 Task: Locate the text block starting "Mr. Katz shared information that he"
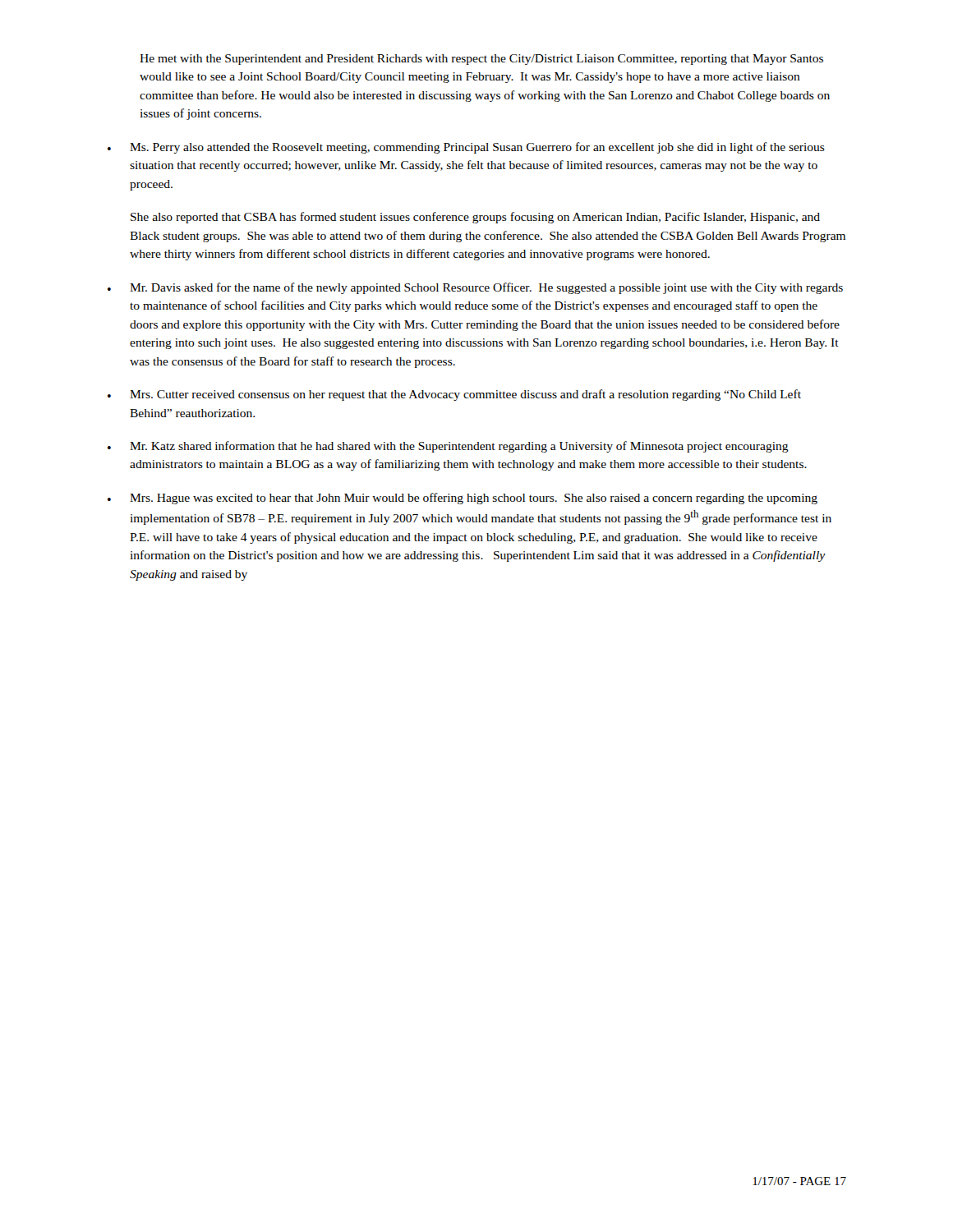pos(468,455)
